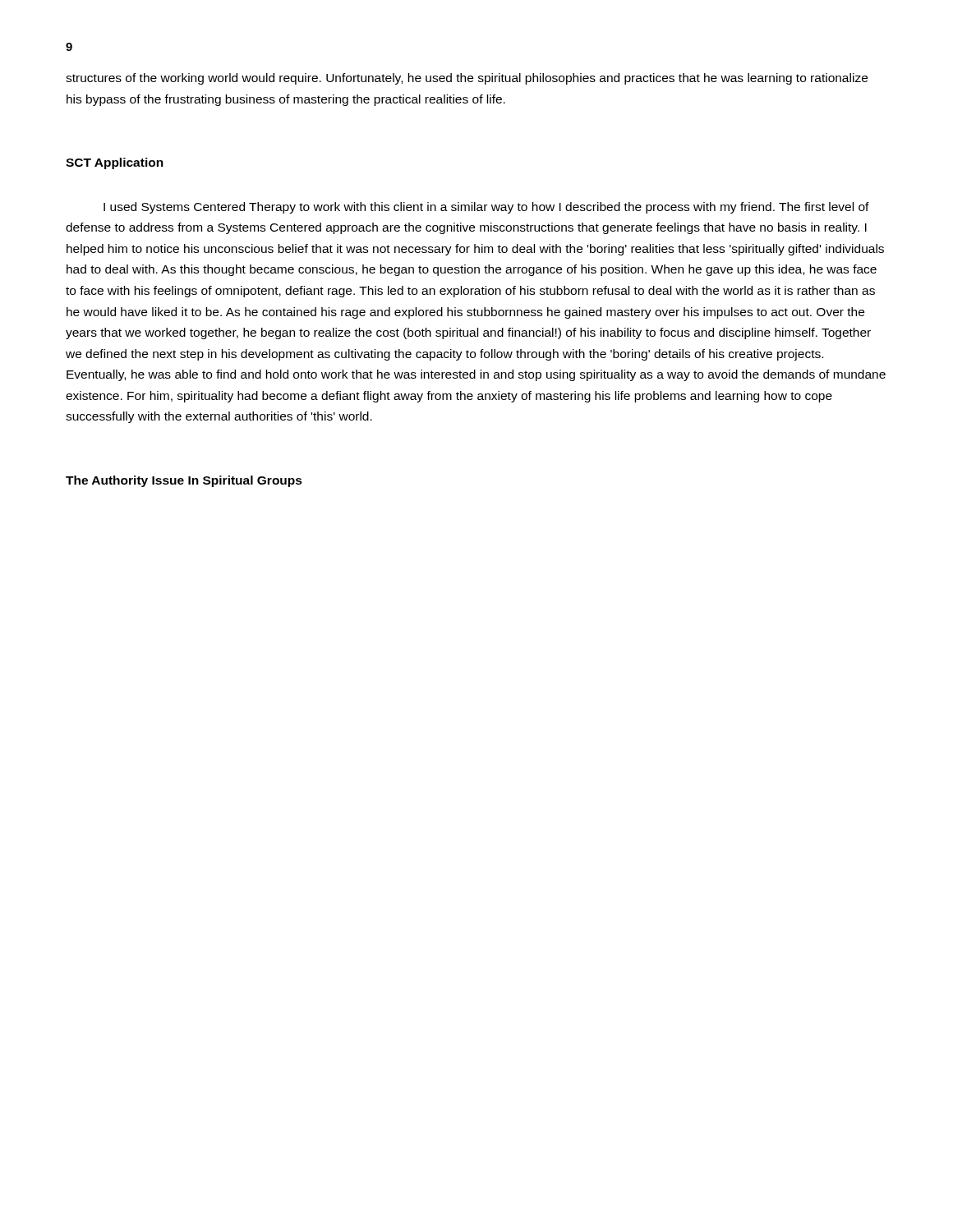Select the section header that says "The Authority Issue In"
The height and width of the screenshot is (1232, 953).
point(184,480)
